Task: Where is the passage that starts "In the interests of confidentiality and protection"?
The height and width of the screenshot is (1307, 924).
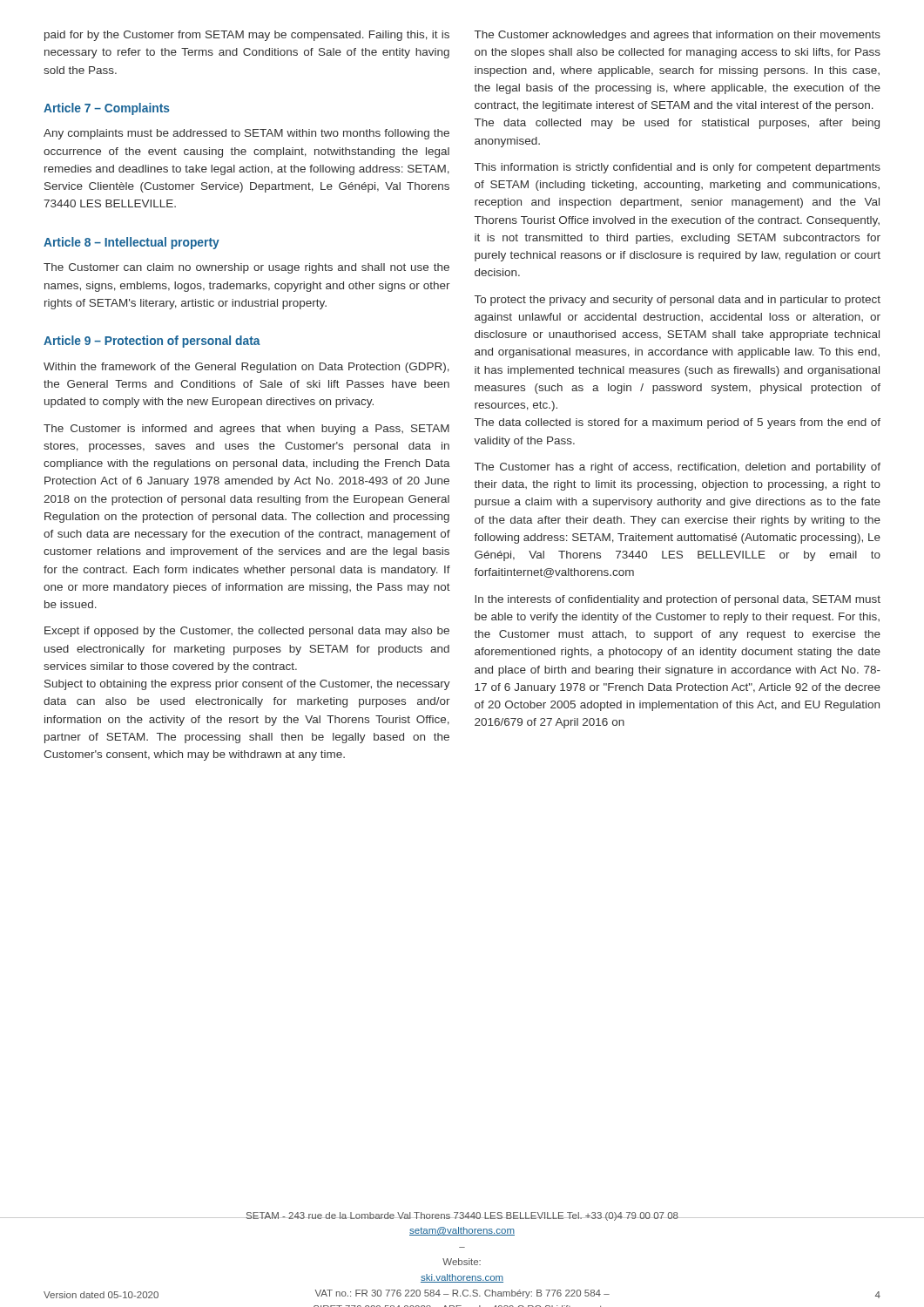Action: [677, 661]
